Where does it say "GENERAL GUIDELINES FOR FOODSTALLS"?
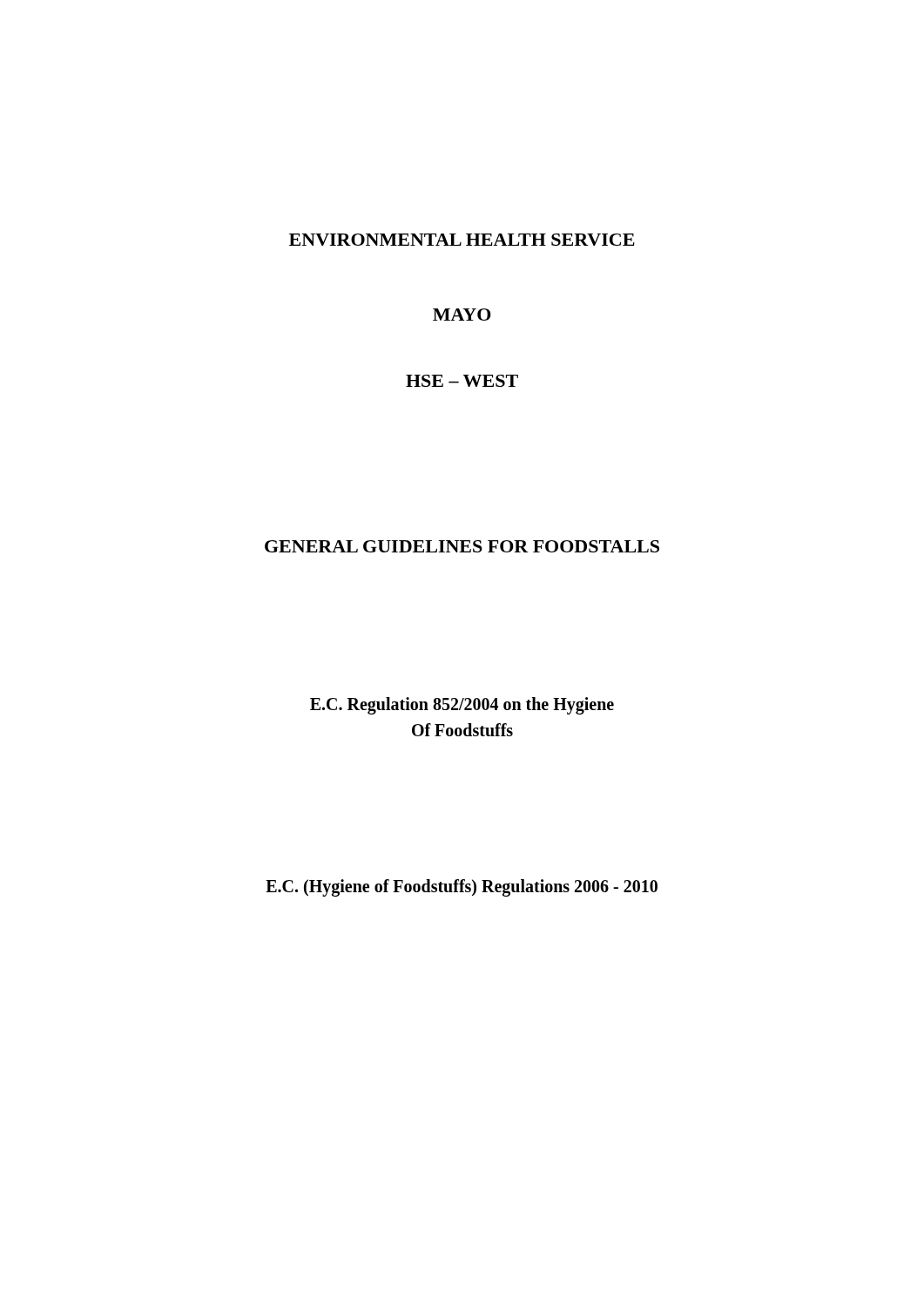 [462, 546]
